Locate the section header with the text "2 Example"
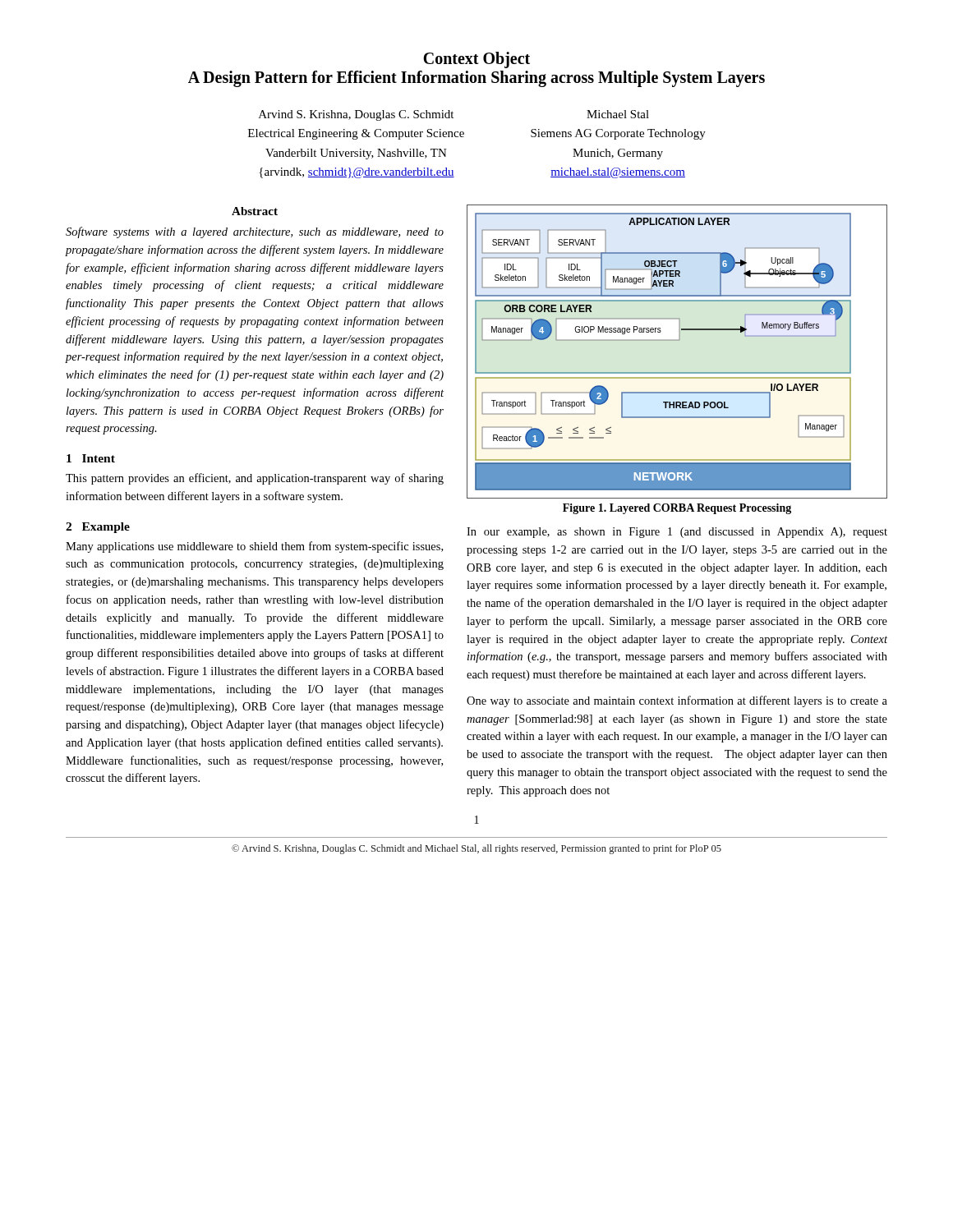 point(98,526)
